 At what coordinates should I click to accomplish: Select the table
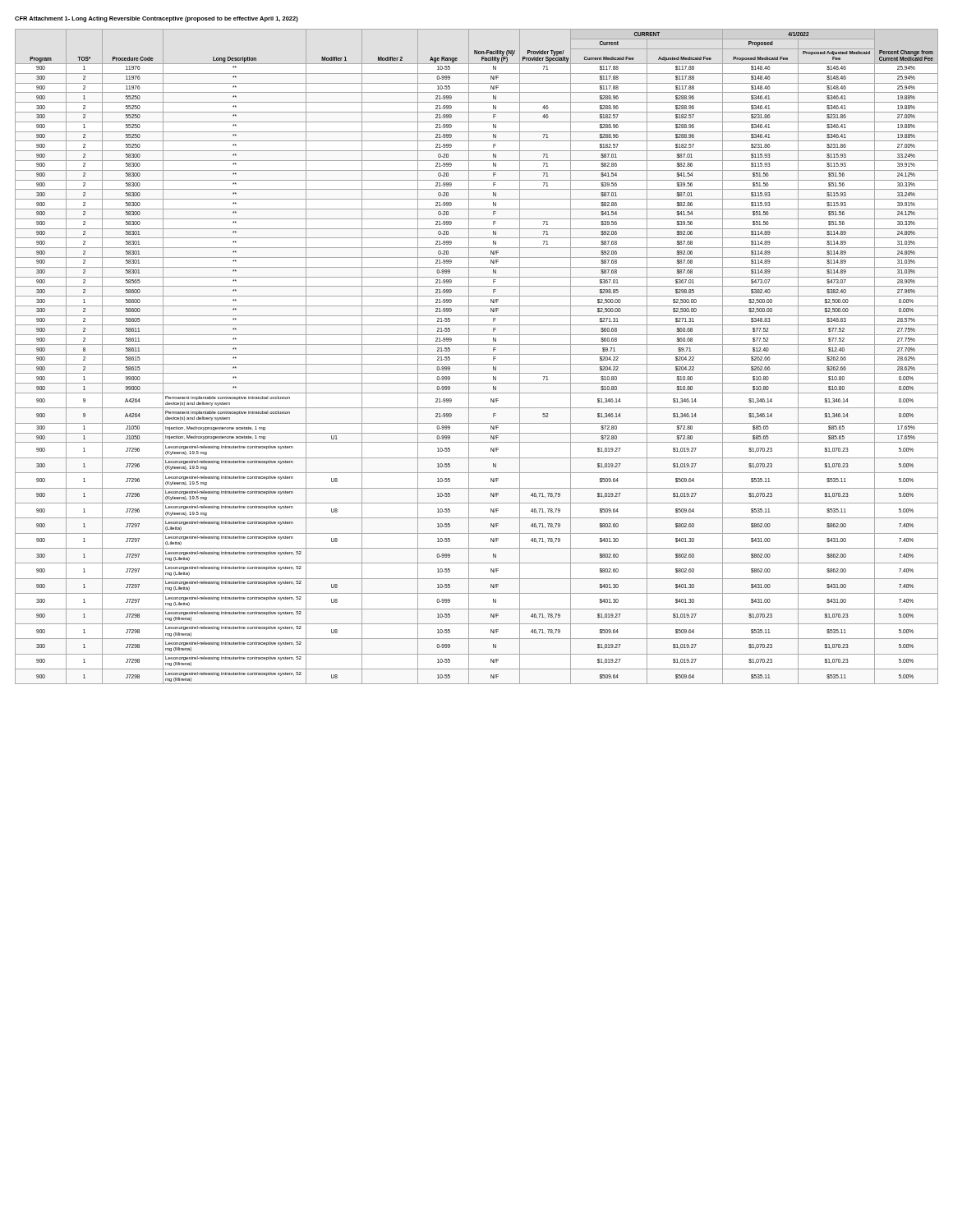[476, 357]
